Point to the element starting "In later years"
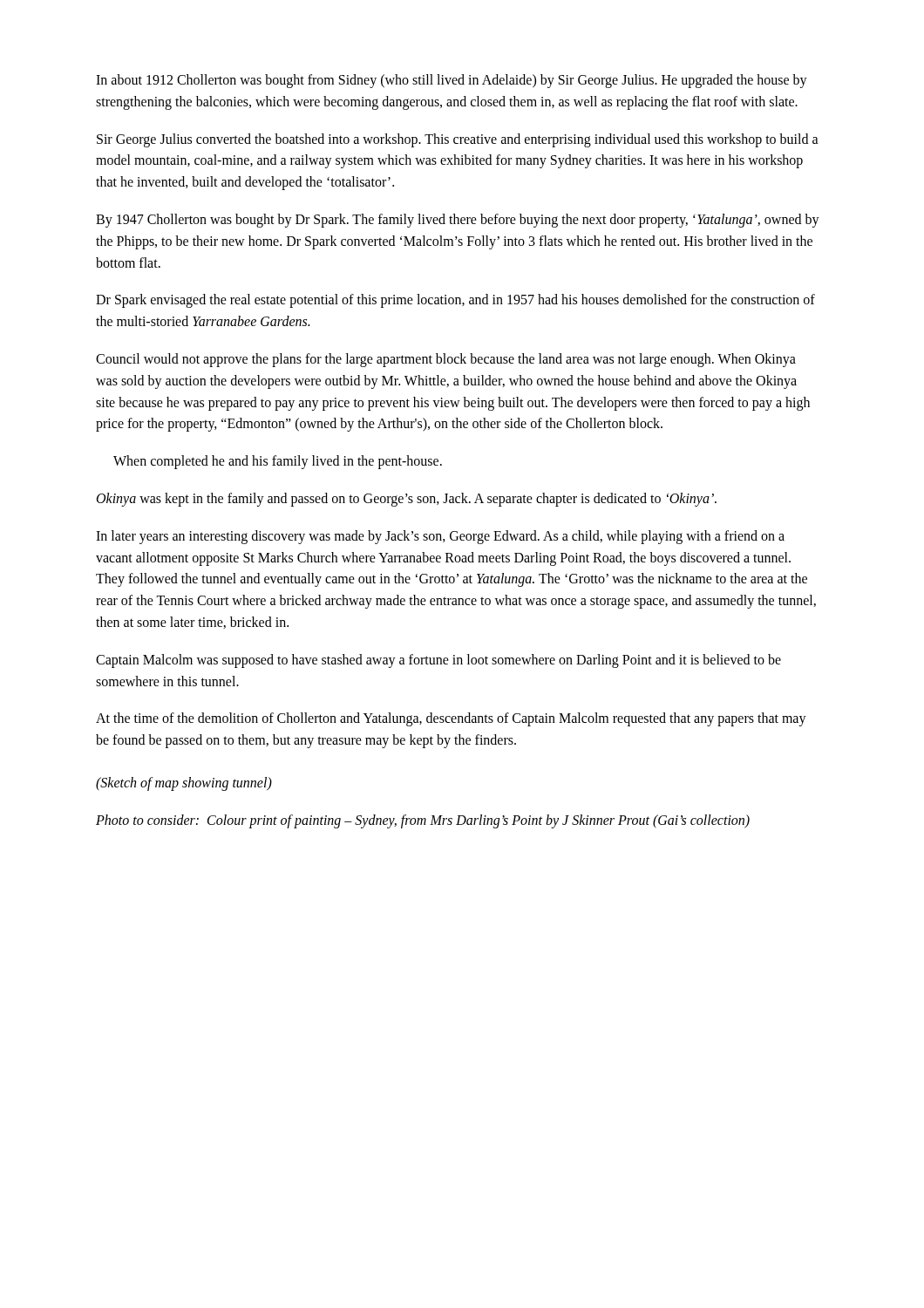The image size is (924, 1308). 456,579
